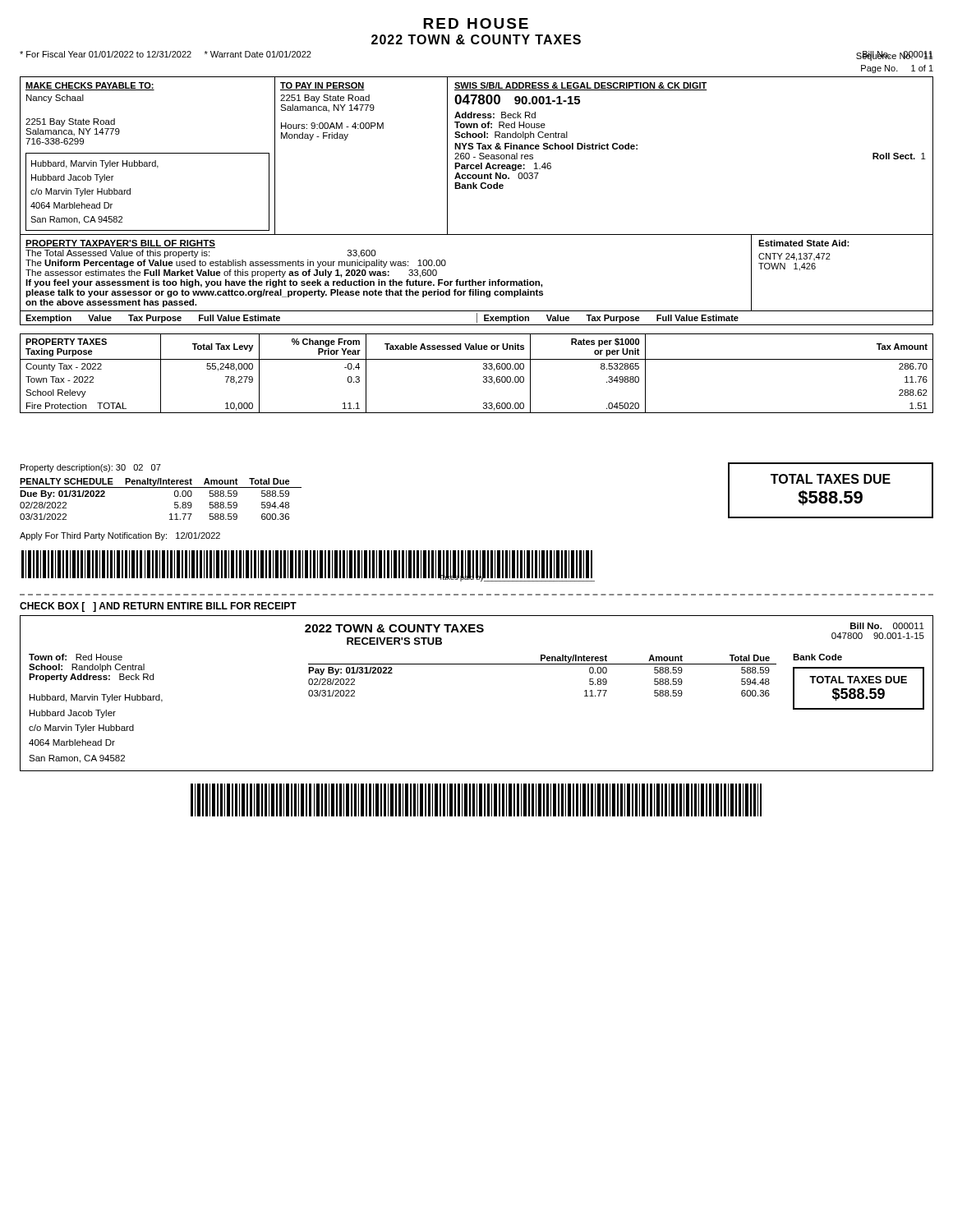Where is the passage that starts "Hubbard, Marvin Tyler"?
This screenshot has width=953, height=1232.
[96, 728]
